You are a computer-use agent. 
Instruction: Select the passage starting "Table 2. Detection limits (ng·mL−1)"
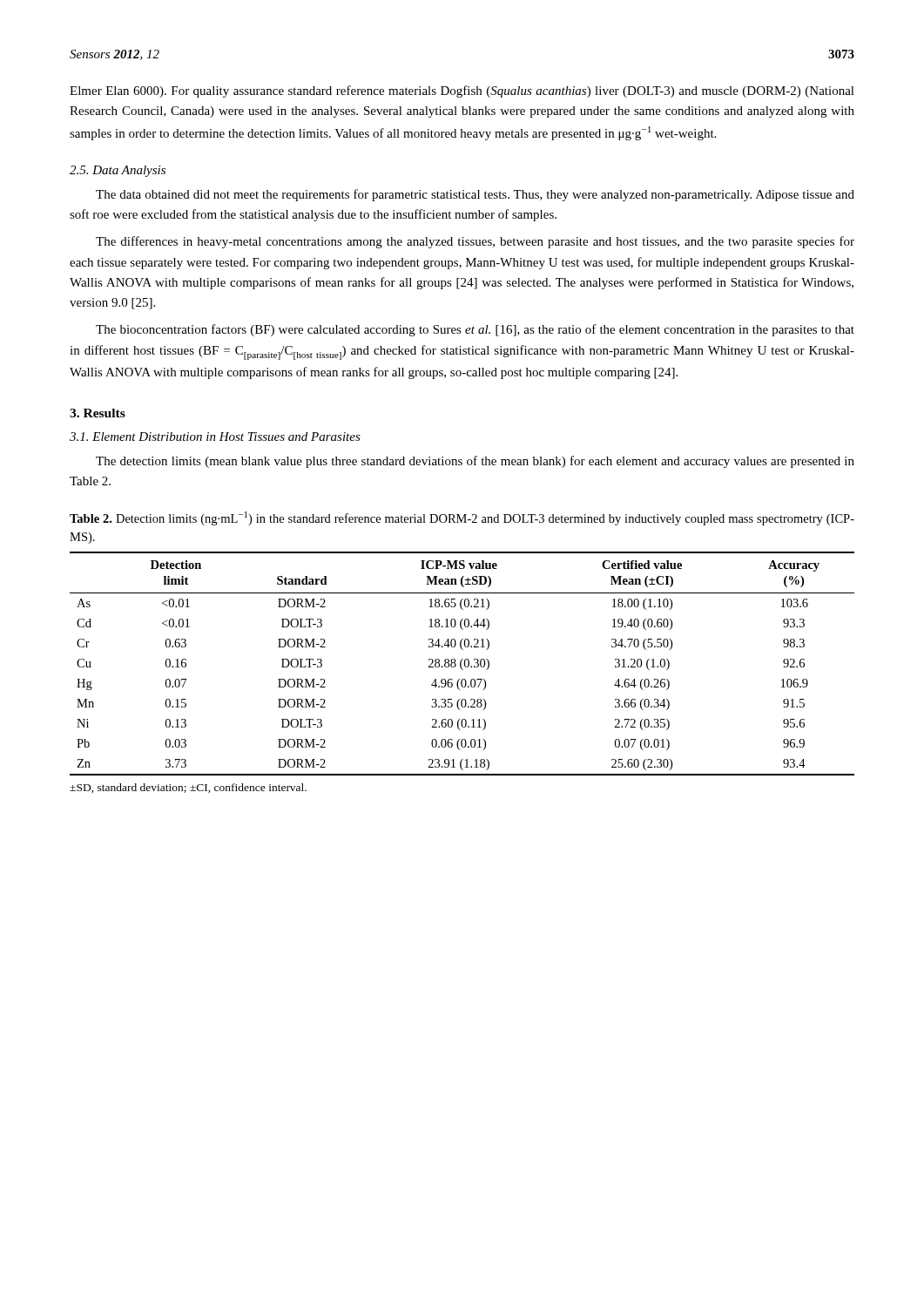point(462,526)
